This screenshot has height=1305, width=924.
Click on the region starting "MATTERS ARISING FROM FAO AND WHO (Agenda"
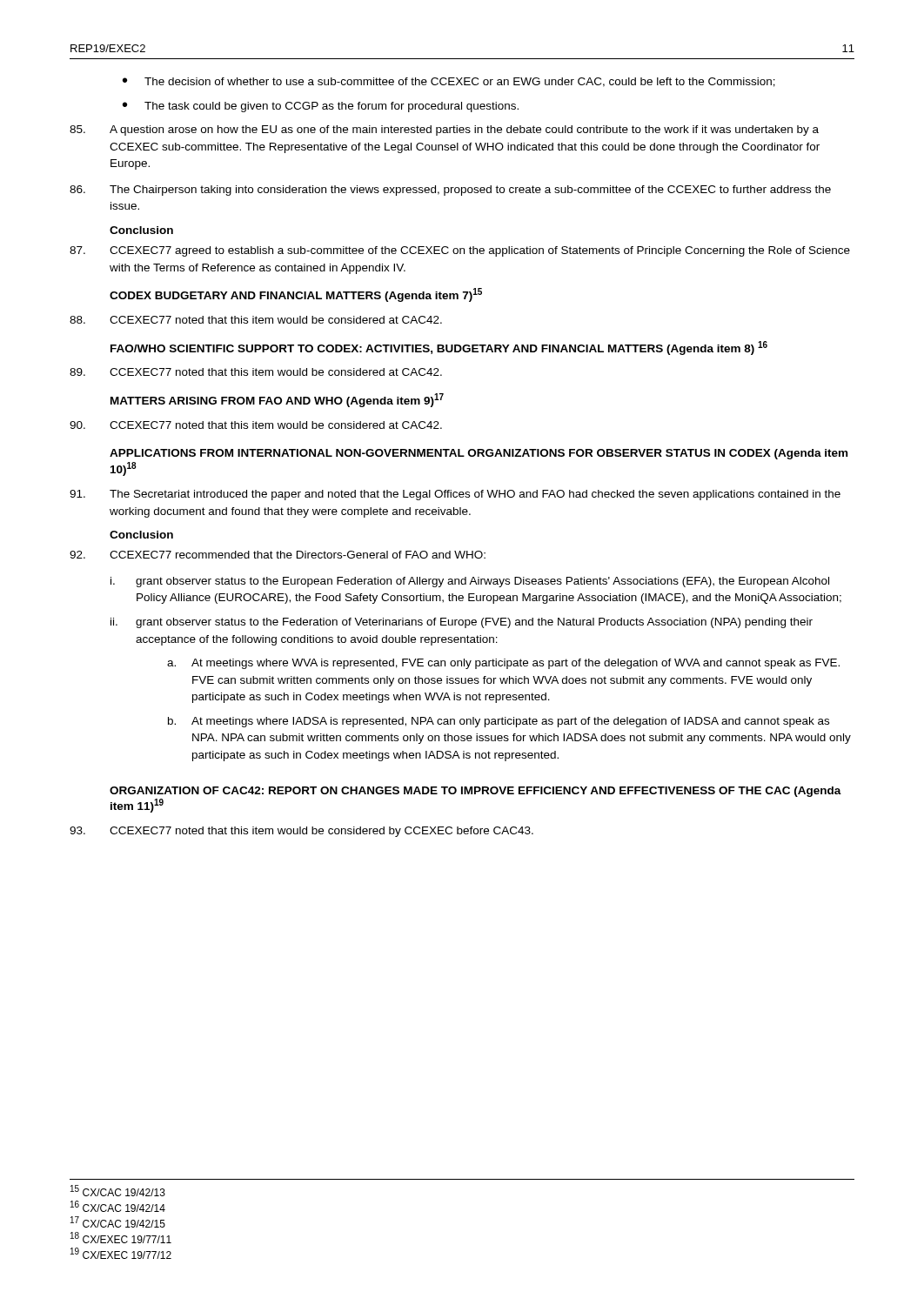point(277,400)
